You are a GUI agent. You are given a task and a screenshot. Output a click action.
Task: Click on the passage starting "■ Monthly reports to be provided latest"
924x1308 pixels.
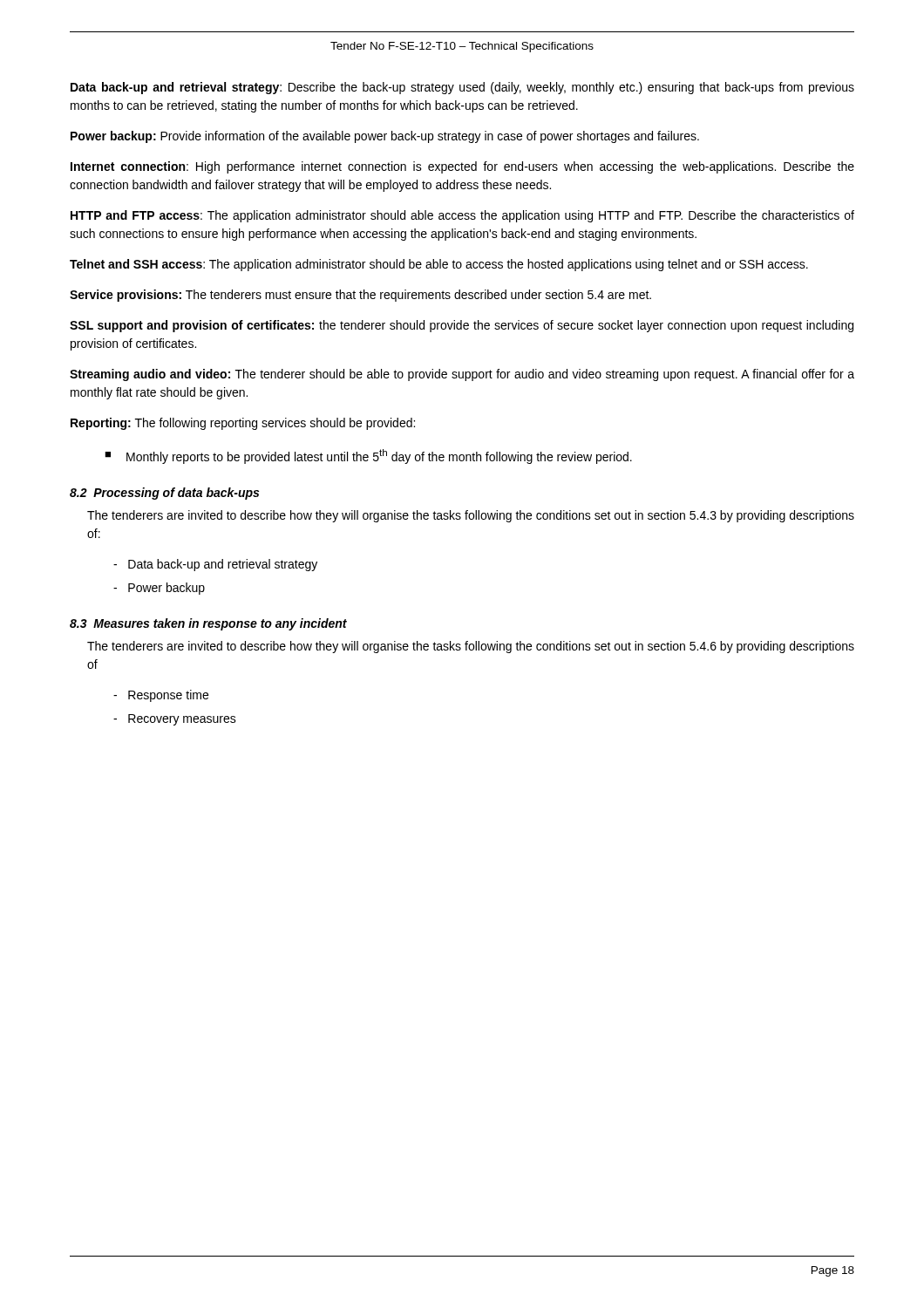coord(369,455)
